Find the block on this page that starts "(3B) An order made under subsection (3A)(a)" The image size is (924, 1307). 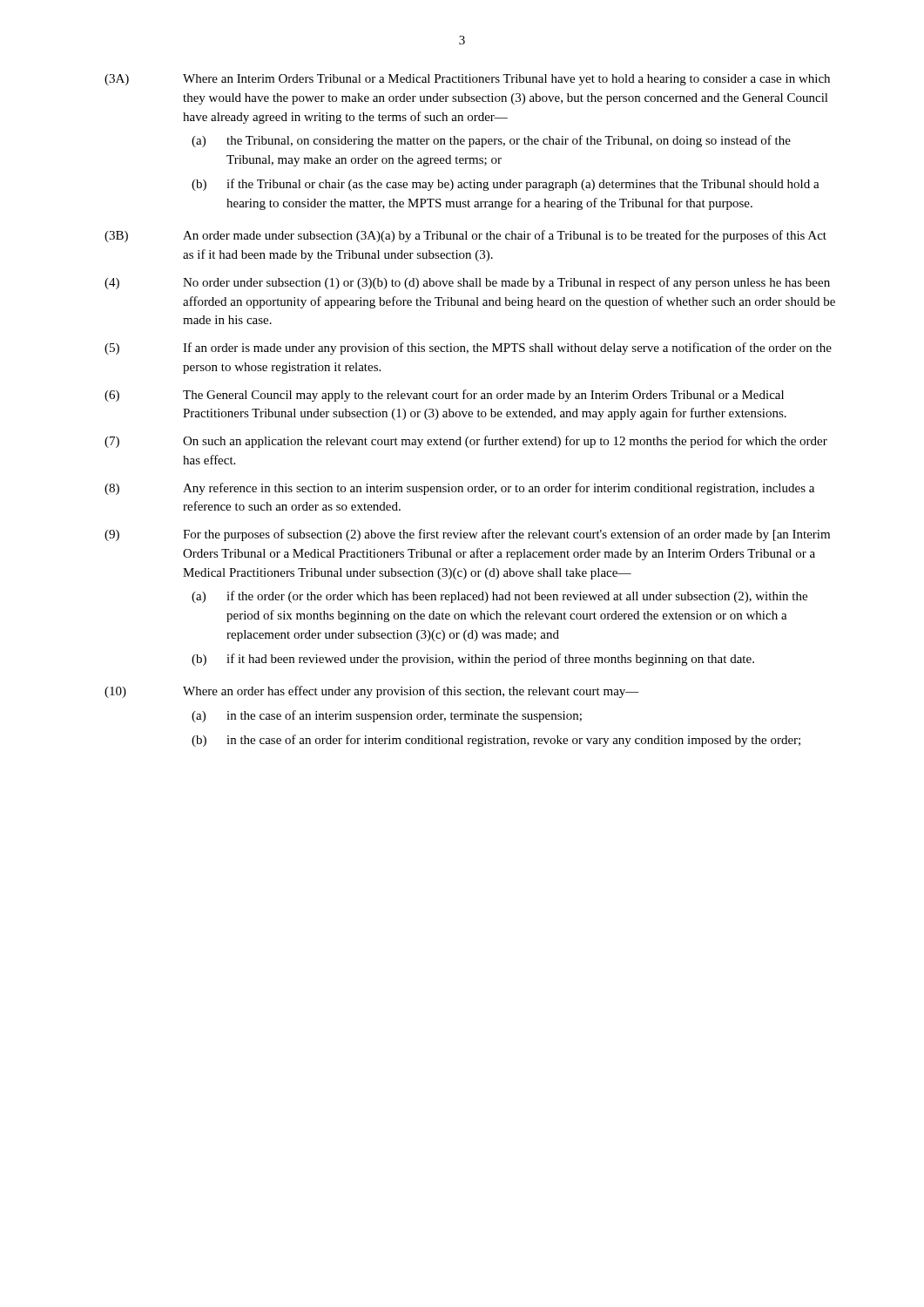pos(471,246)
